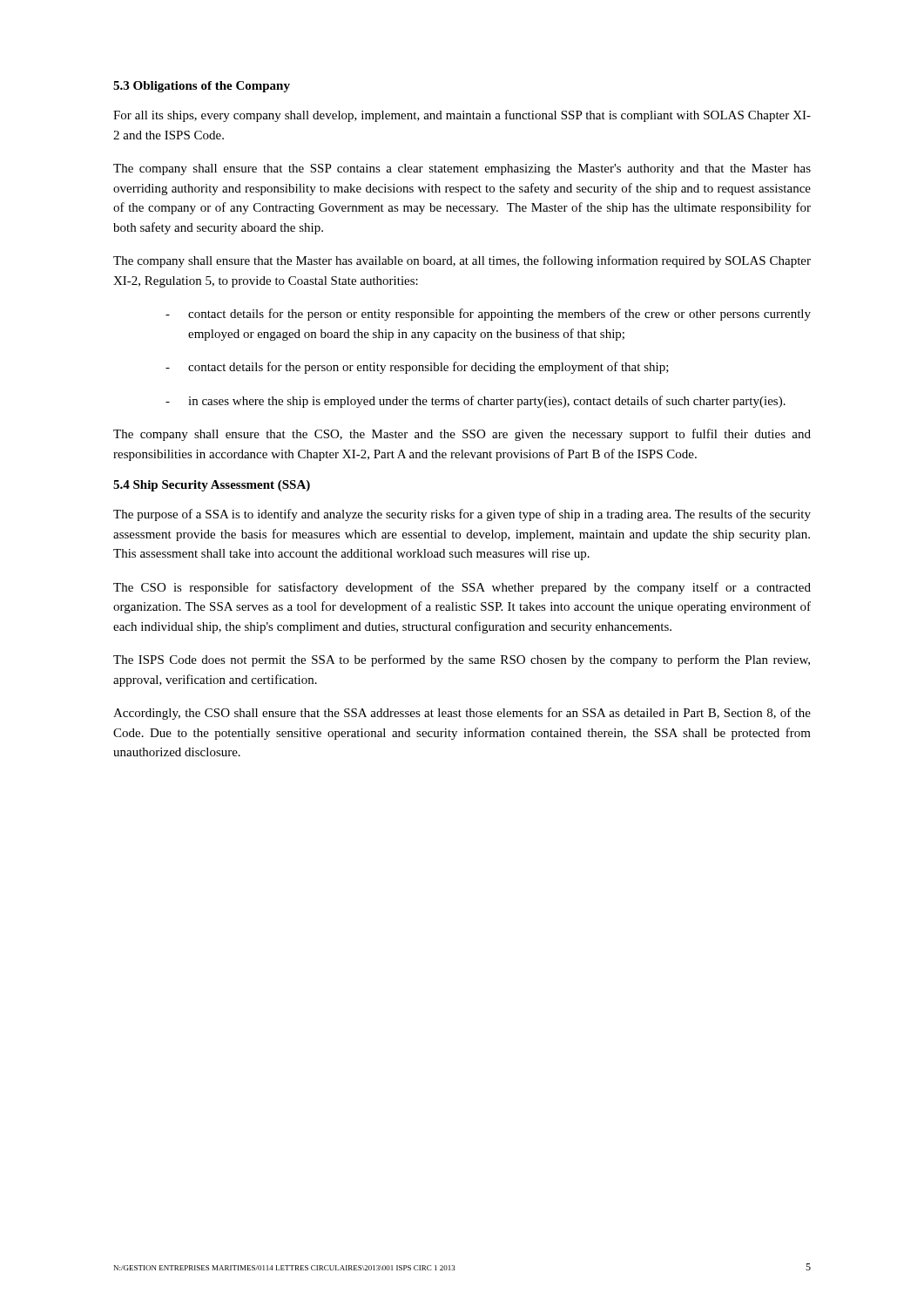Image resolution: width=924 pixels, height=1307 pixels.
Task: Where is the passage that starts "The CSO is"?
Action: click(462, 606)
